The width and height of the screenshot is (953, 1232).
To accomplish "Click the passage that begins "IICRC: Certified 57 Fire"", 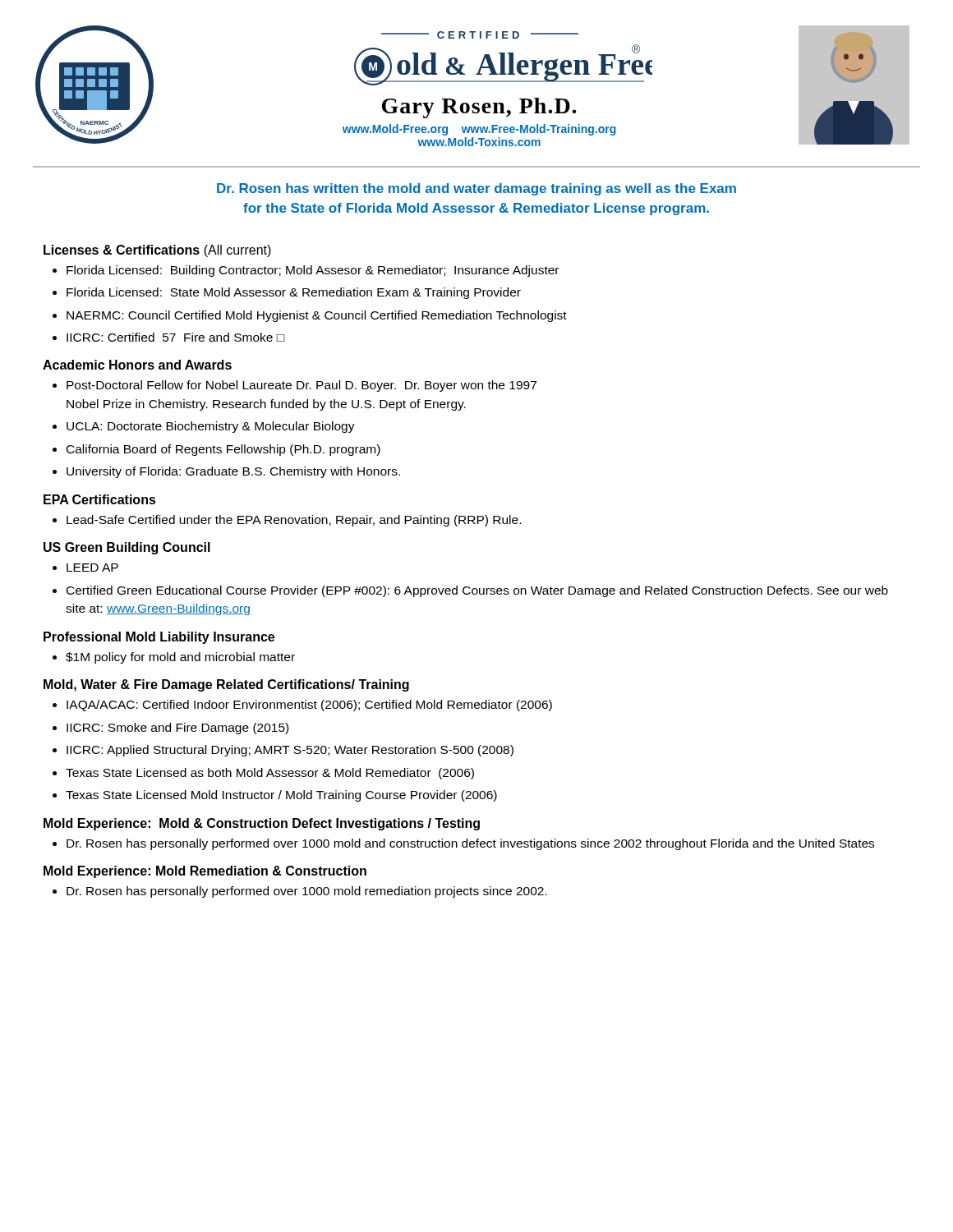I will pyautogui.click(x=175, y=337).
